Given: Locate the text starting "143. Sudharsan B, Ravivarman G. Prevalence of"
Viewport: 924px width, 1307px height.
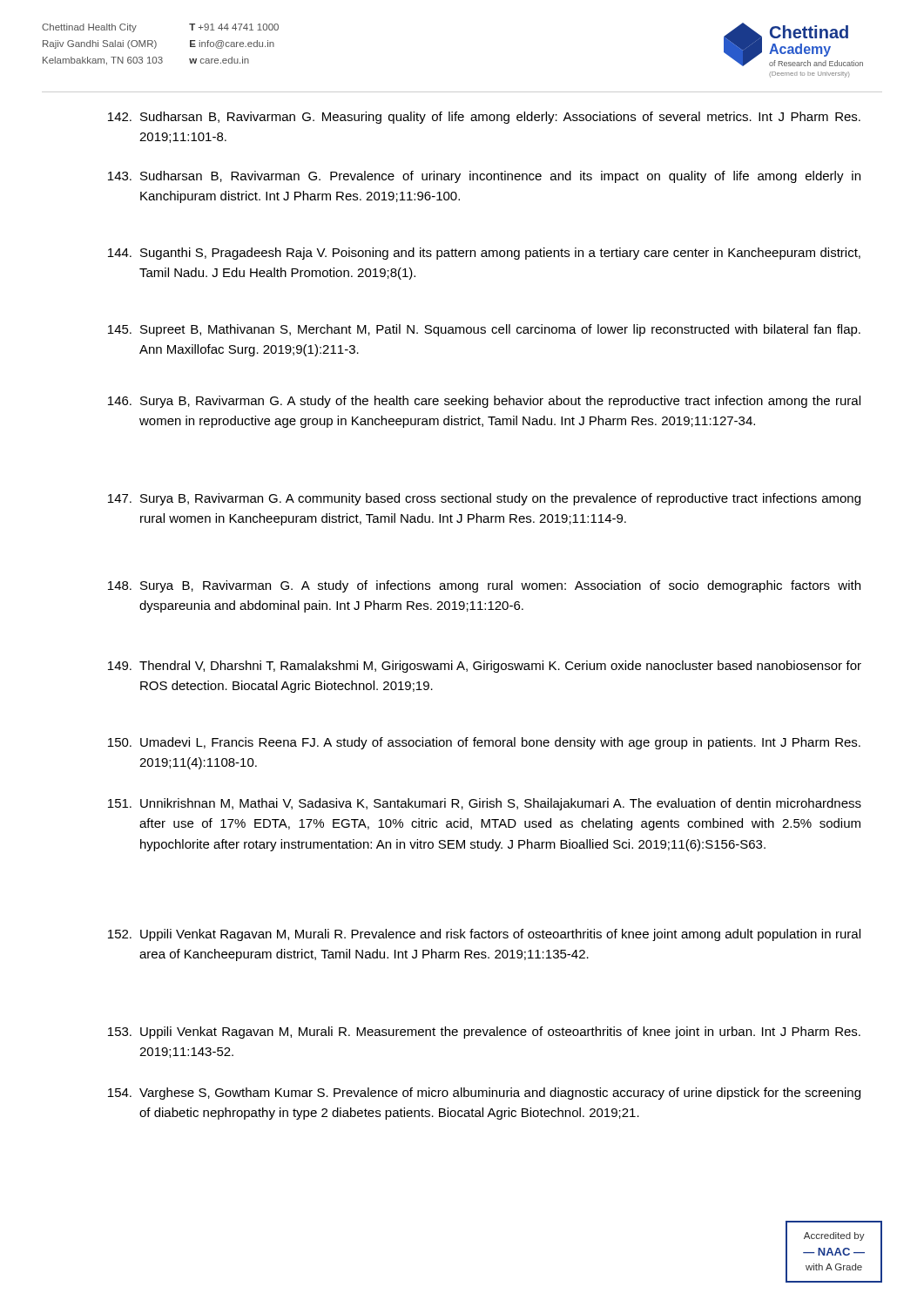Looking at the screenshot, I should 479,186.
